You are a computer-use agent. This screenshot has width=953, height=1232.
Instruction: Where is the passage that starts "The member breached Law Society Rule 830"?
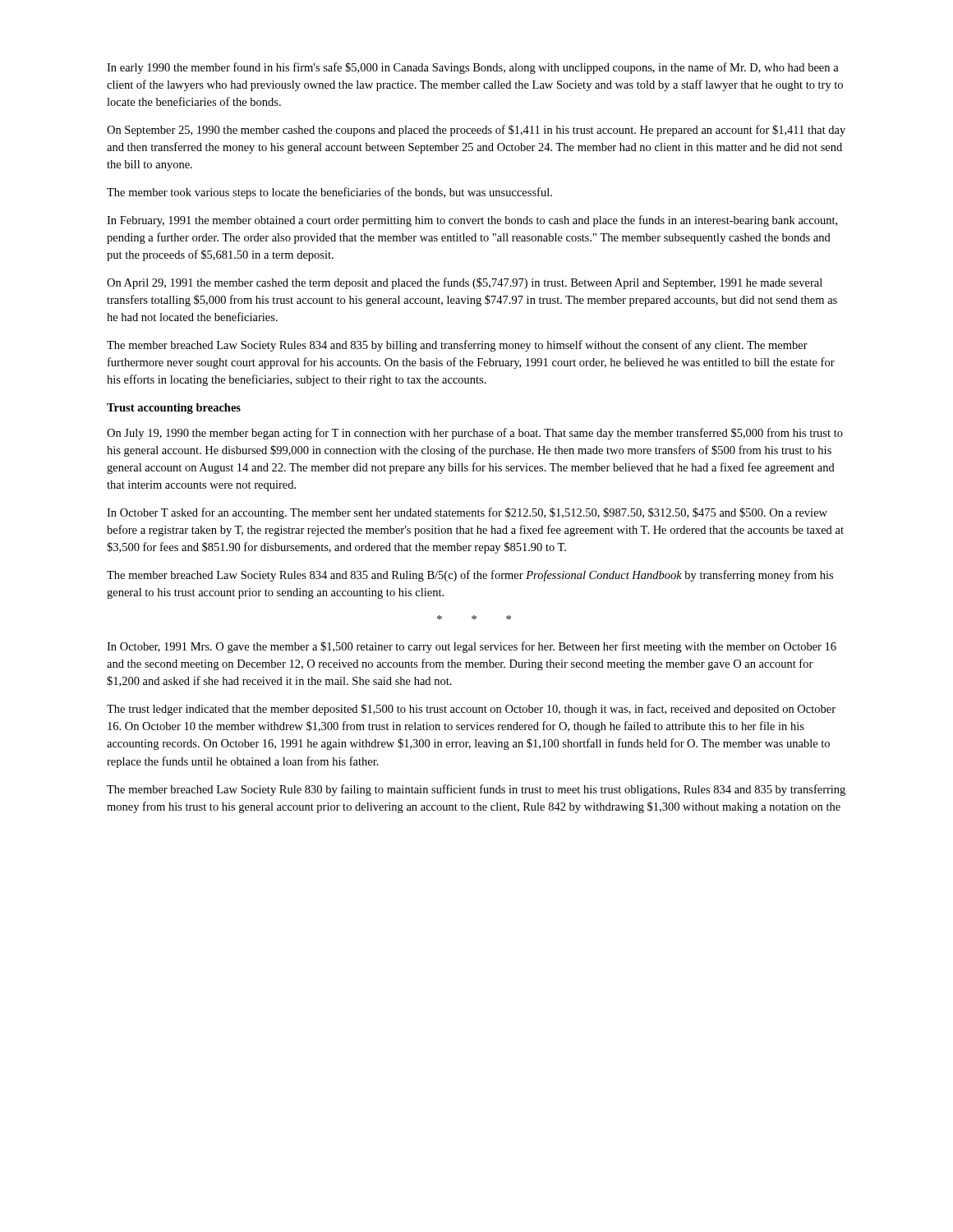click(x=476, y=798)
